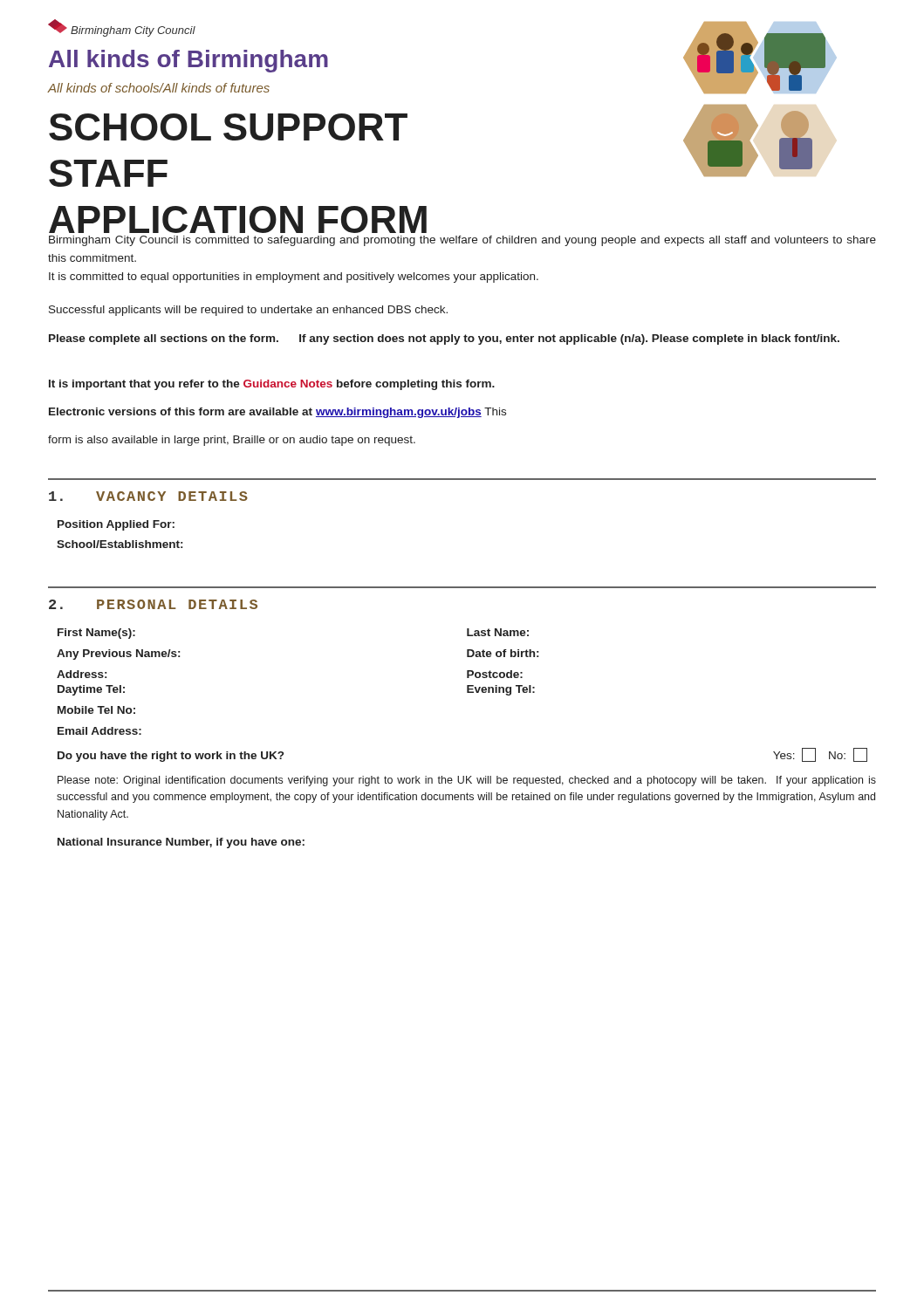
Task: Find the title on this page that starts "SCHOOL SUPPORT STAFF APPLICATION"
Action: click(x=228, y=127)
